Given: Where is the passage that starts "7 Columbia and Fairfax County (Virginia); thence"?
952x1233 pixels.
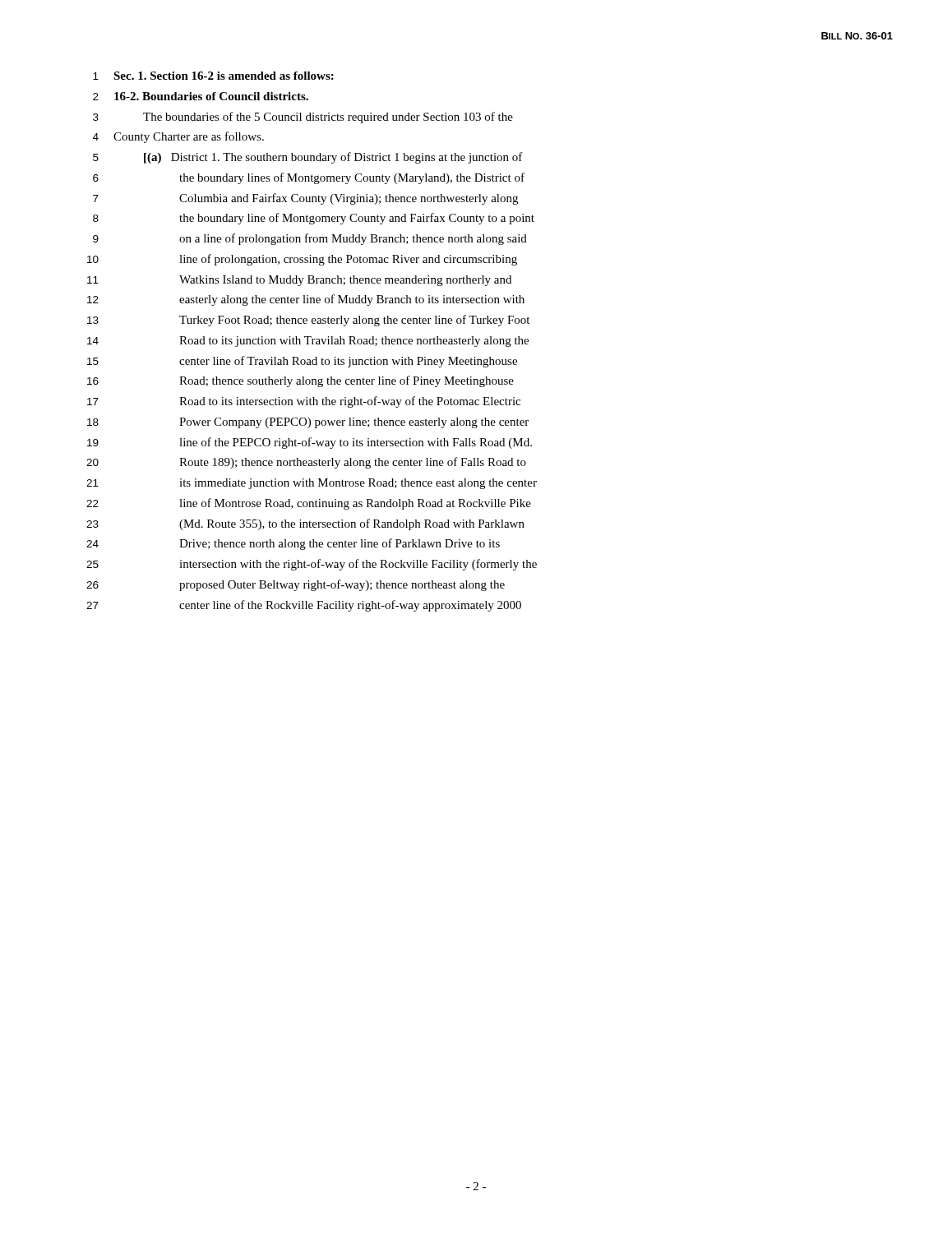Looking at the screenshot, I should click(476, 198).
